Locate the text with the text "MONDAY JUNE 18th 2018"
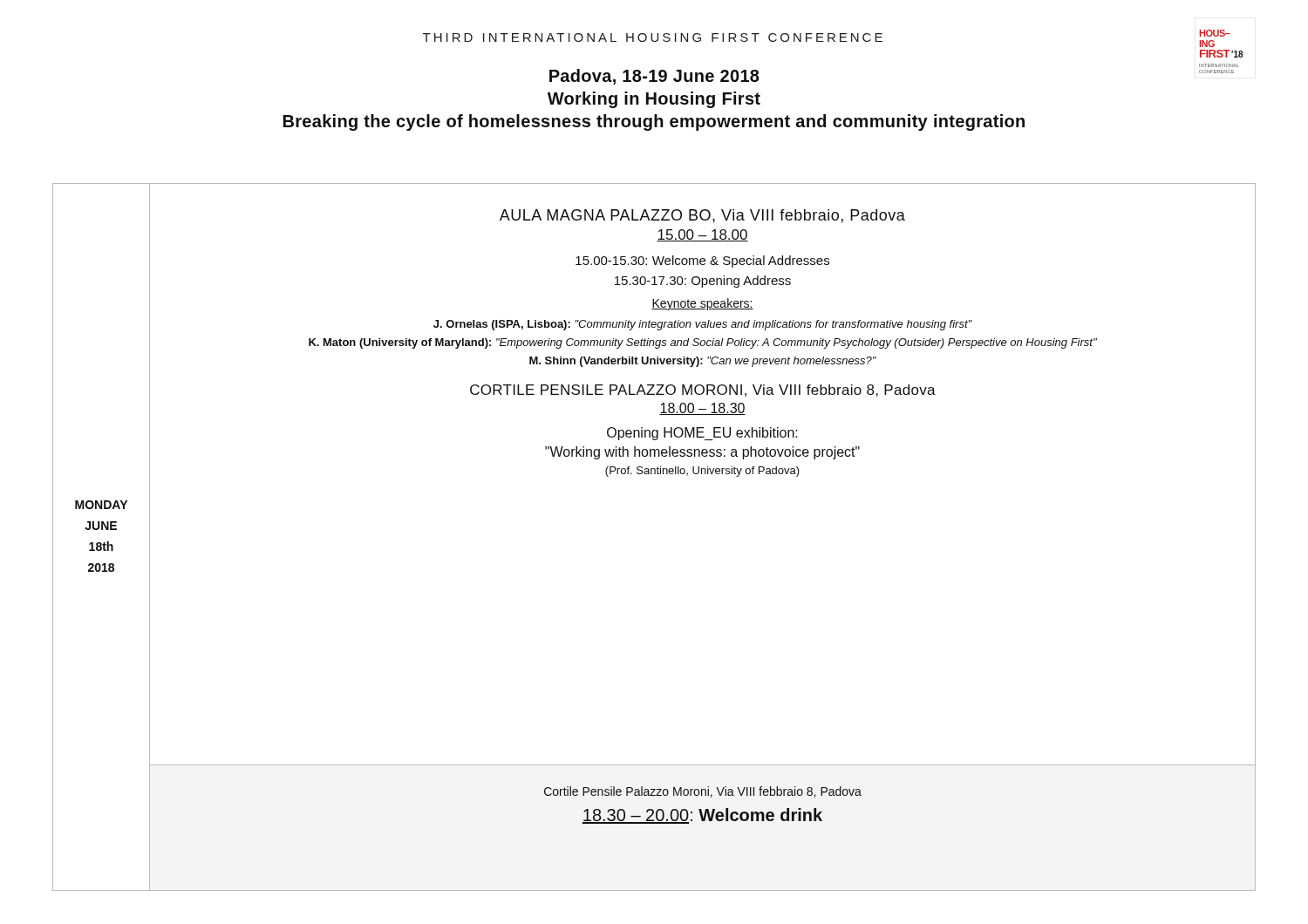The width and height of the screenshot is (1308, 924). pyautogui.click(x=101, y=537)
